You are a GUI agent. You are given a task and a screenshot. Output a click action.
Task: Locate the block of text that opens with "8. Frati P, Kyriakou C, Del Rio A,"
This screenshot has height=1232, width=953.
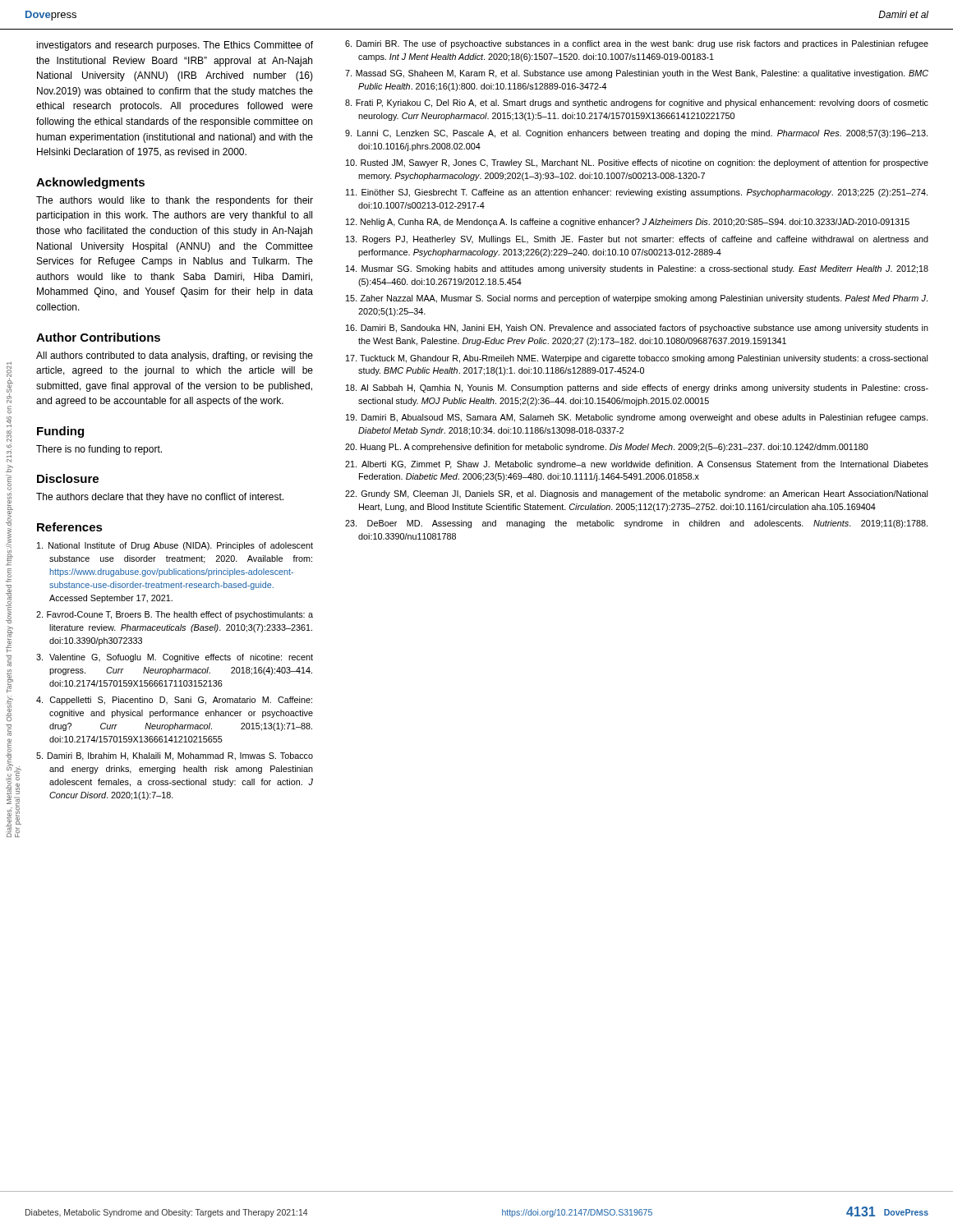point(637,110)
